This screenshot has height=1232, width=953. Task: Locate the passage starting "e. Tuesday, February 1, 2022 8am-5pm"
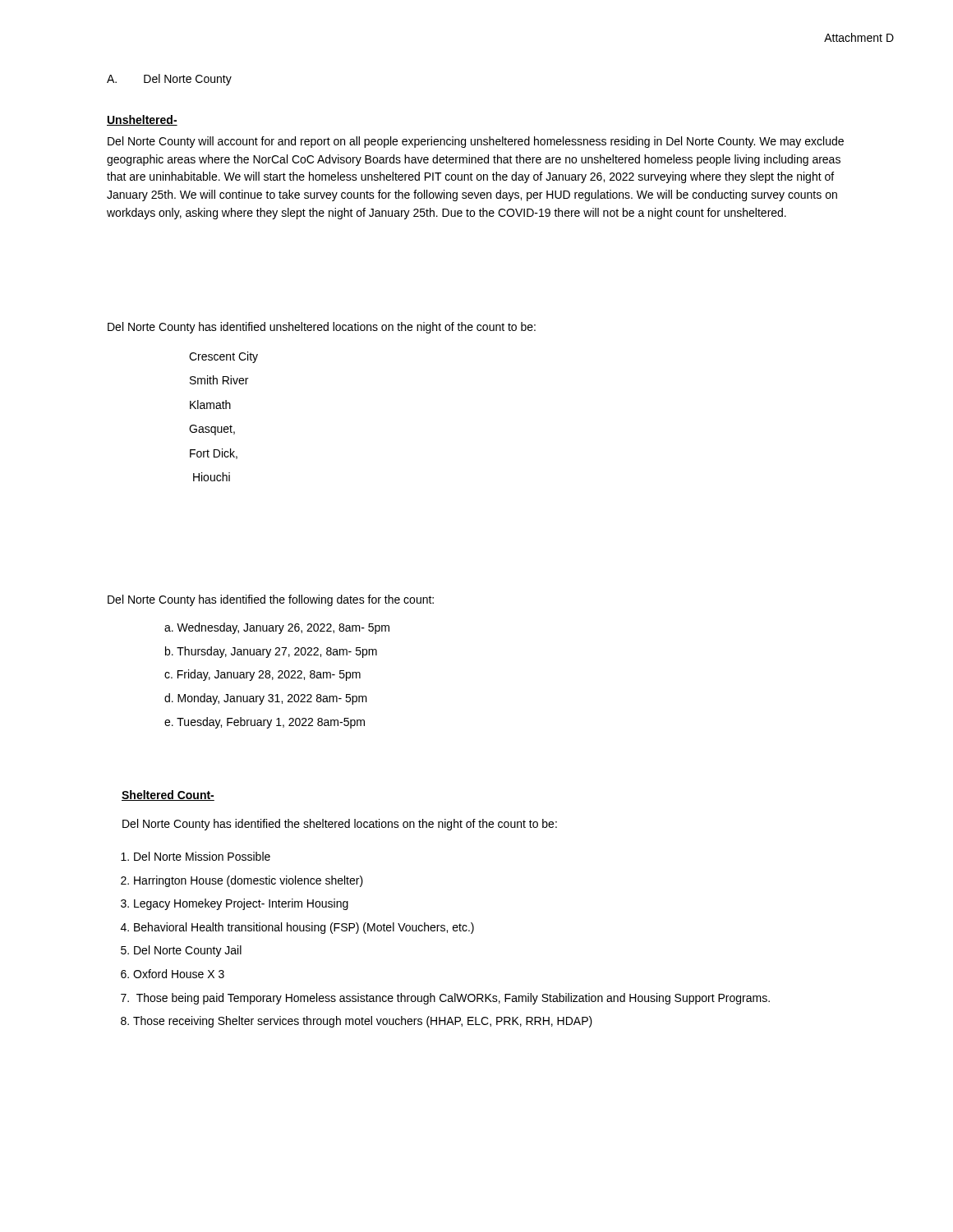point(265,722)
